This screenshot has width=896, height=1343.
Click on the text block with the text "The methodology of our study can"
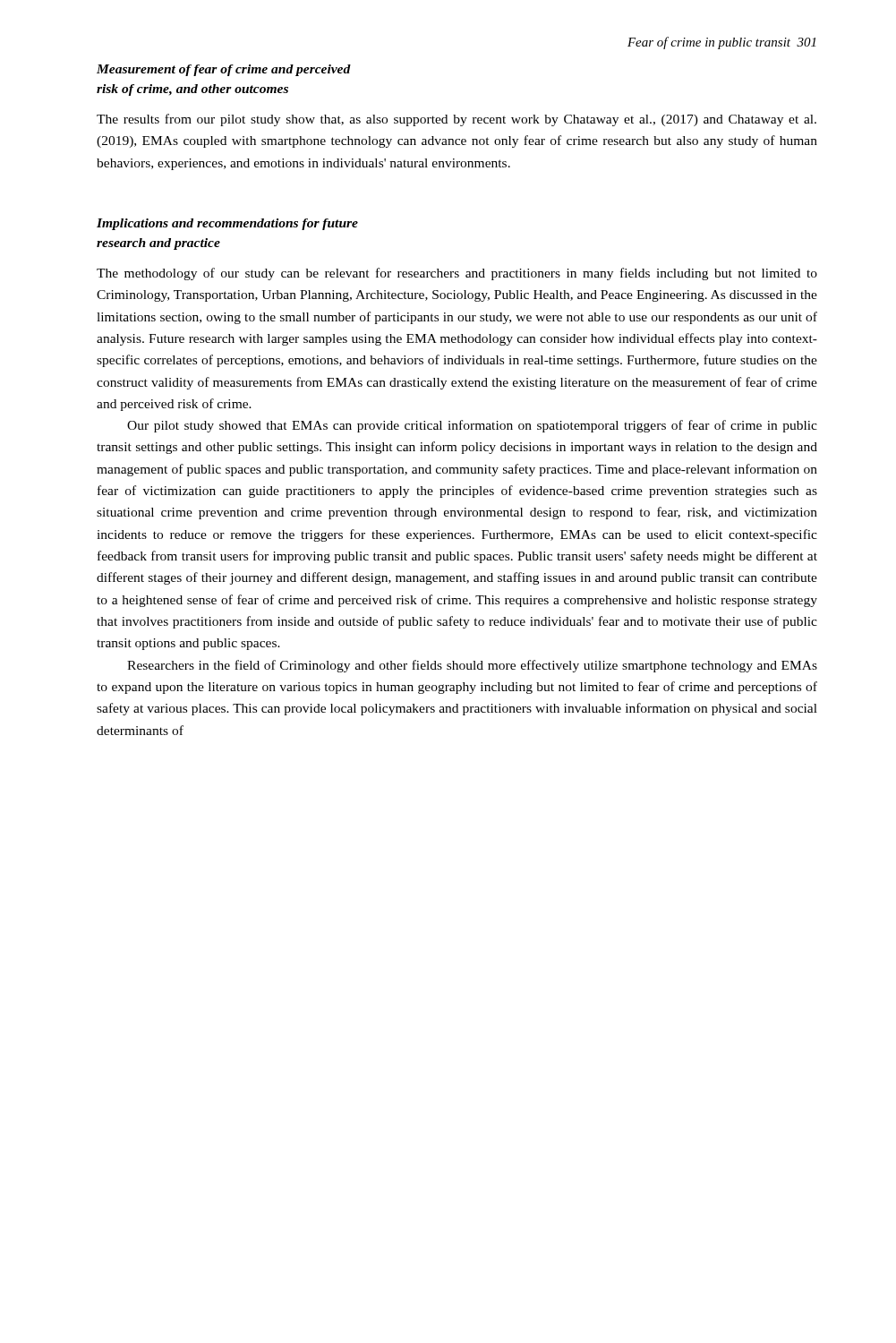coord(457,502)
